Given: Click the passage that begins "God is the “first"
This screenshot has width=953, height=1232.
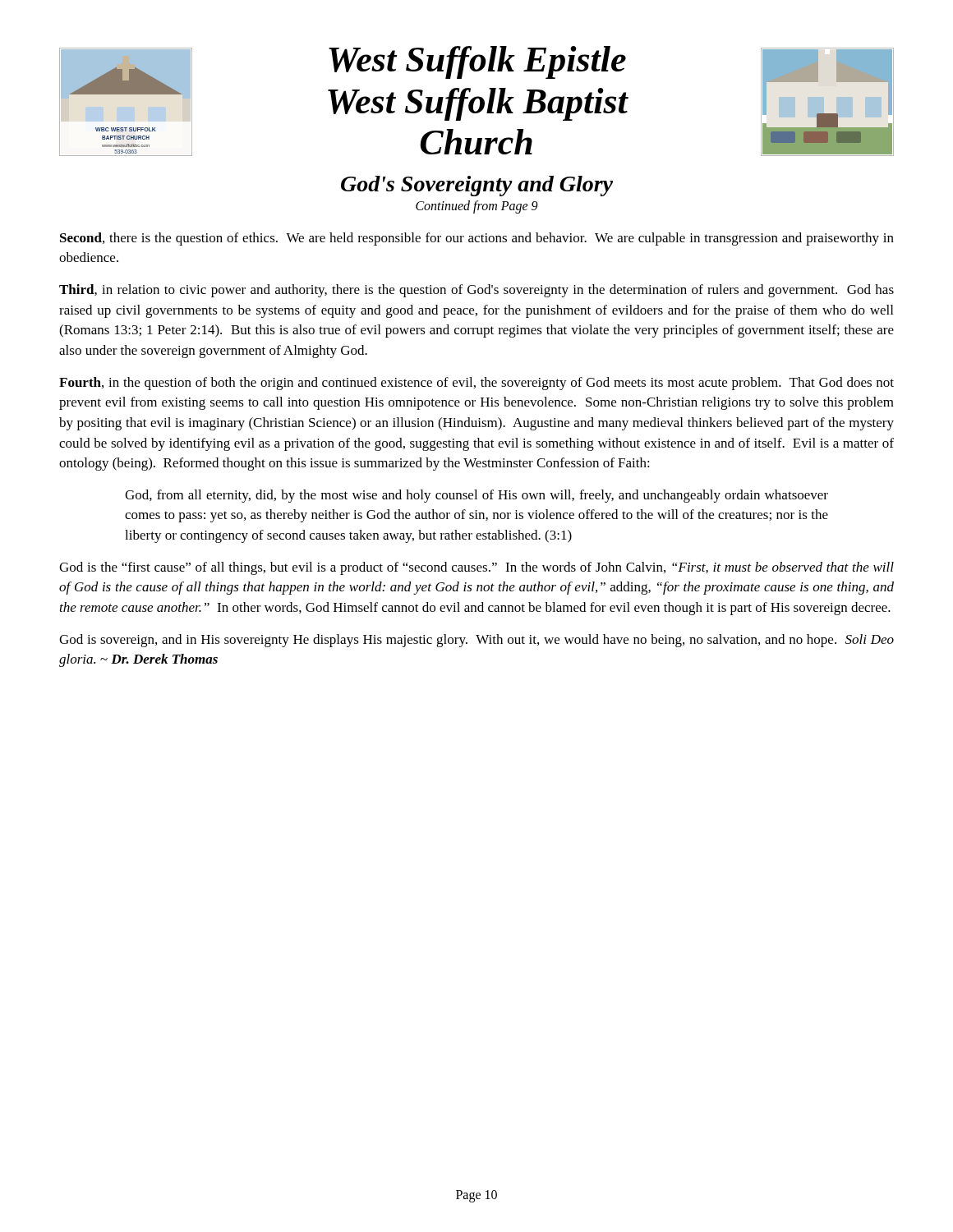Looking at the screenshot, I should click(476, 587).
